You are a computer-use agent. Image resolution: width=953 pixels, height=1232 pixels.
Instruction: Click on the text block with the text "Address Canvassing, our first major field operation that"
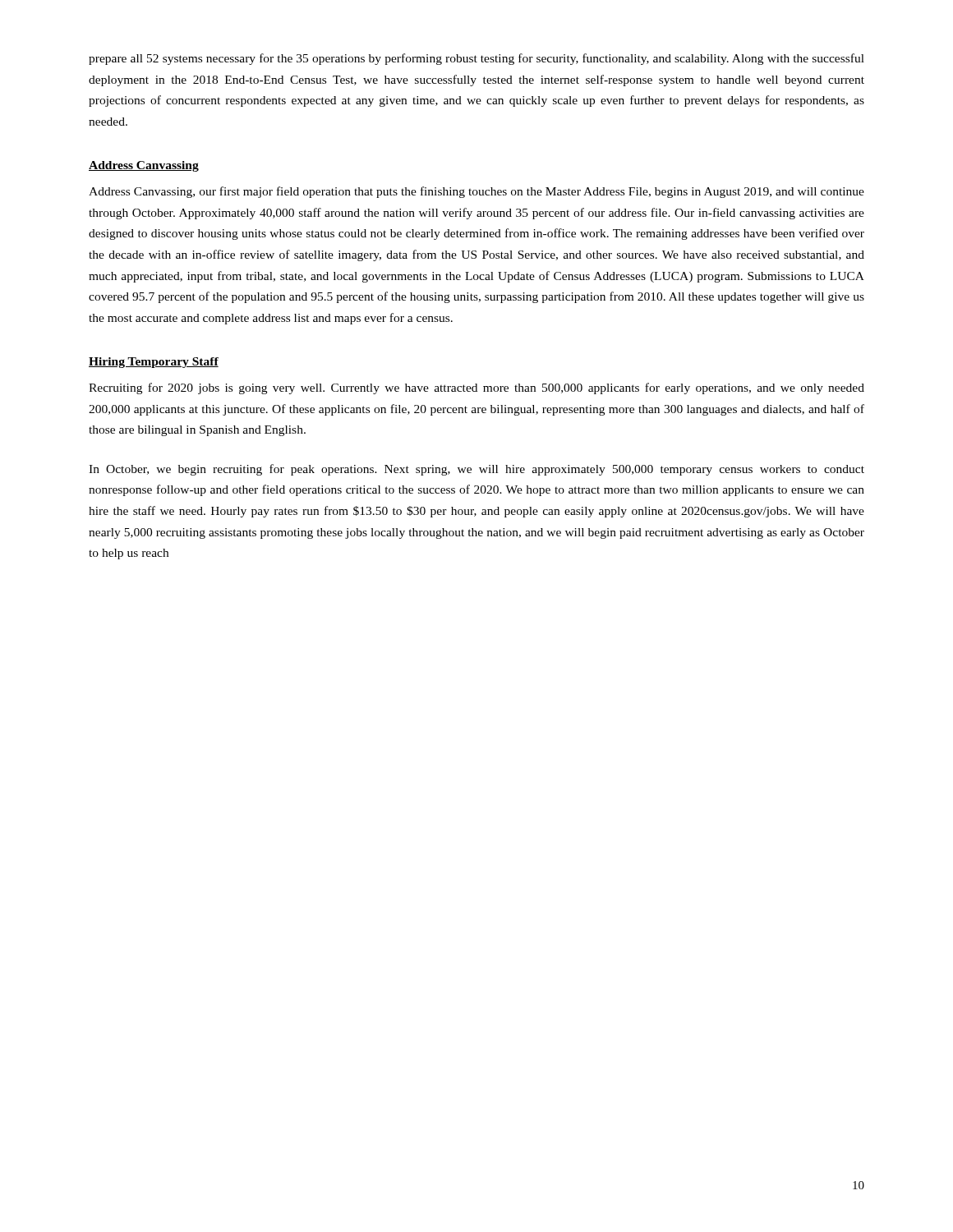[x=476, y=254]
